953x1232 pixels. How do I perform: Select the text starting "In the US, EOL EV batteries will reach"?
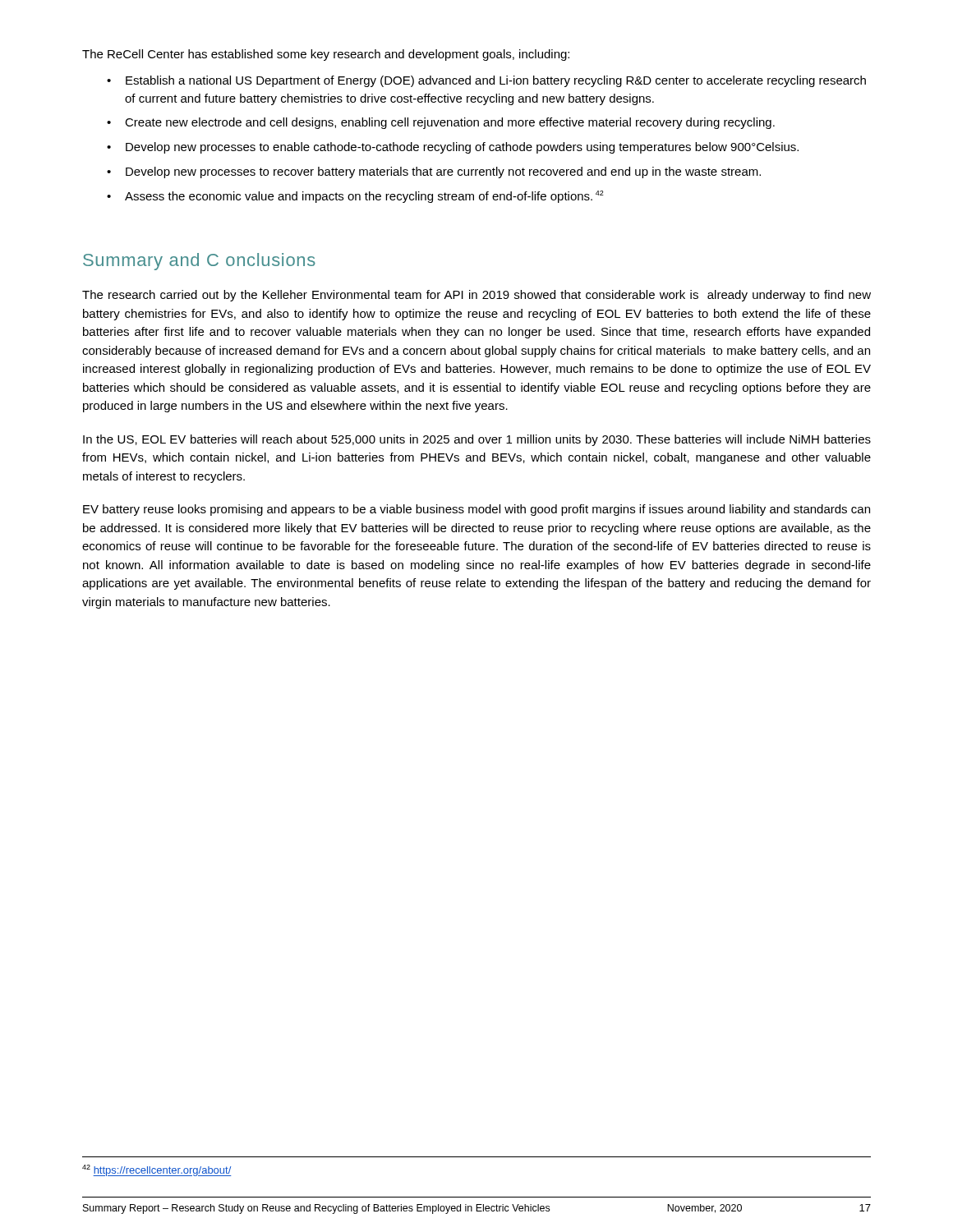click(x=476, y=457)
